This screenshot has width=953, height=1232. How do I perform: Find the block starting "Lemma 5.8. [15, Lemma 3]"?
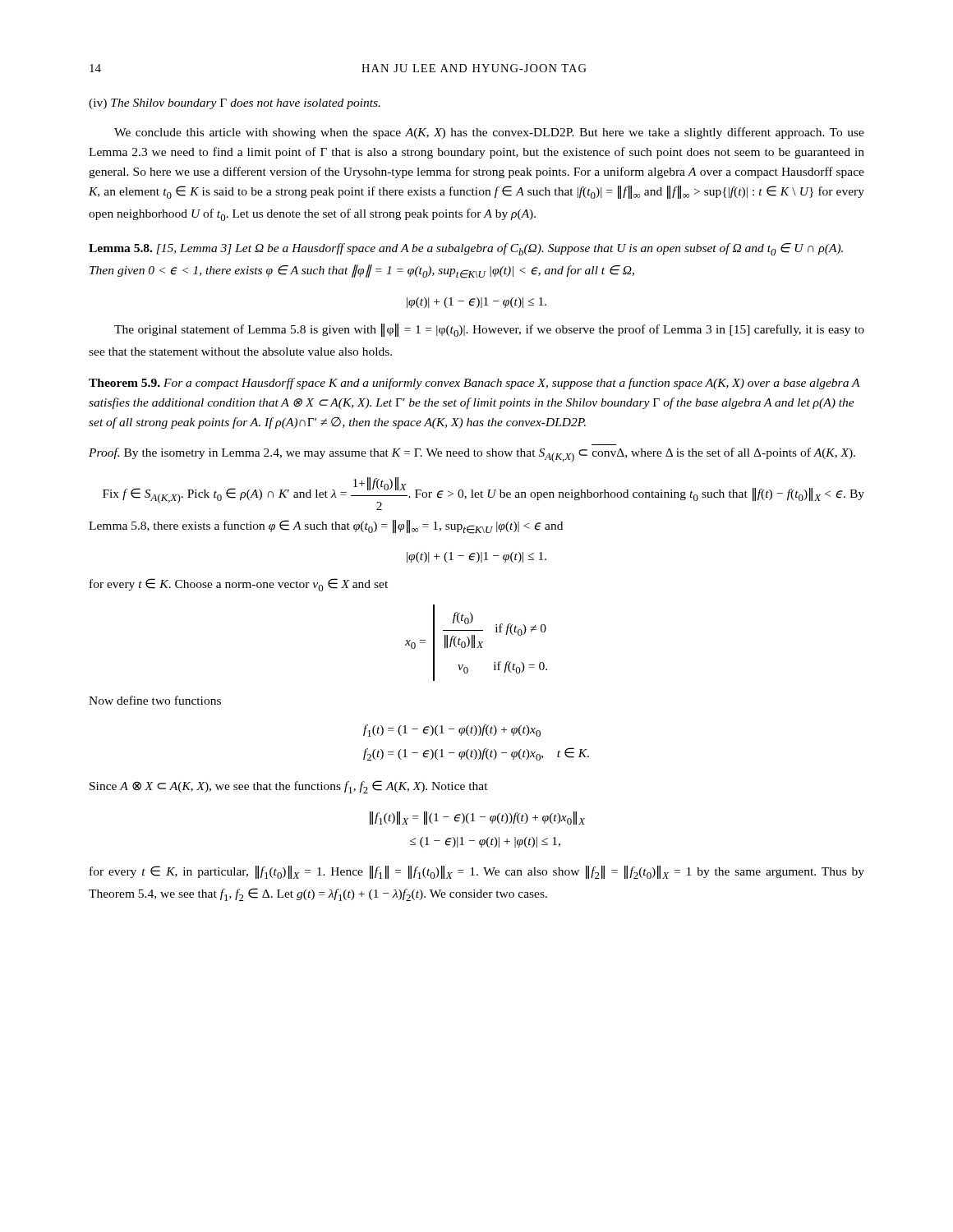(466, 260)
